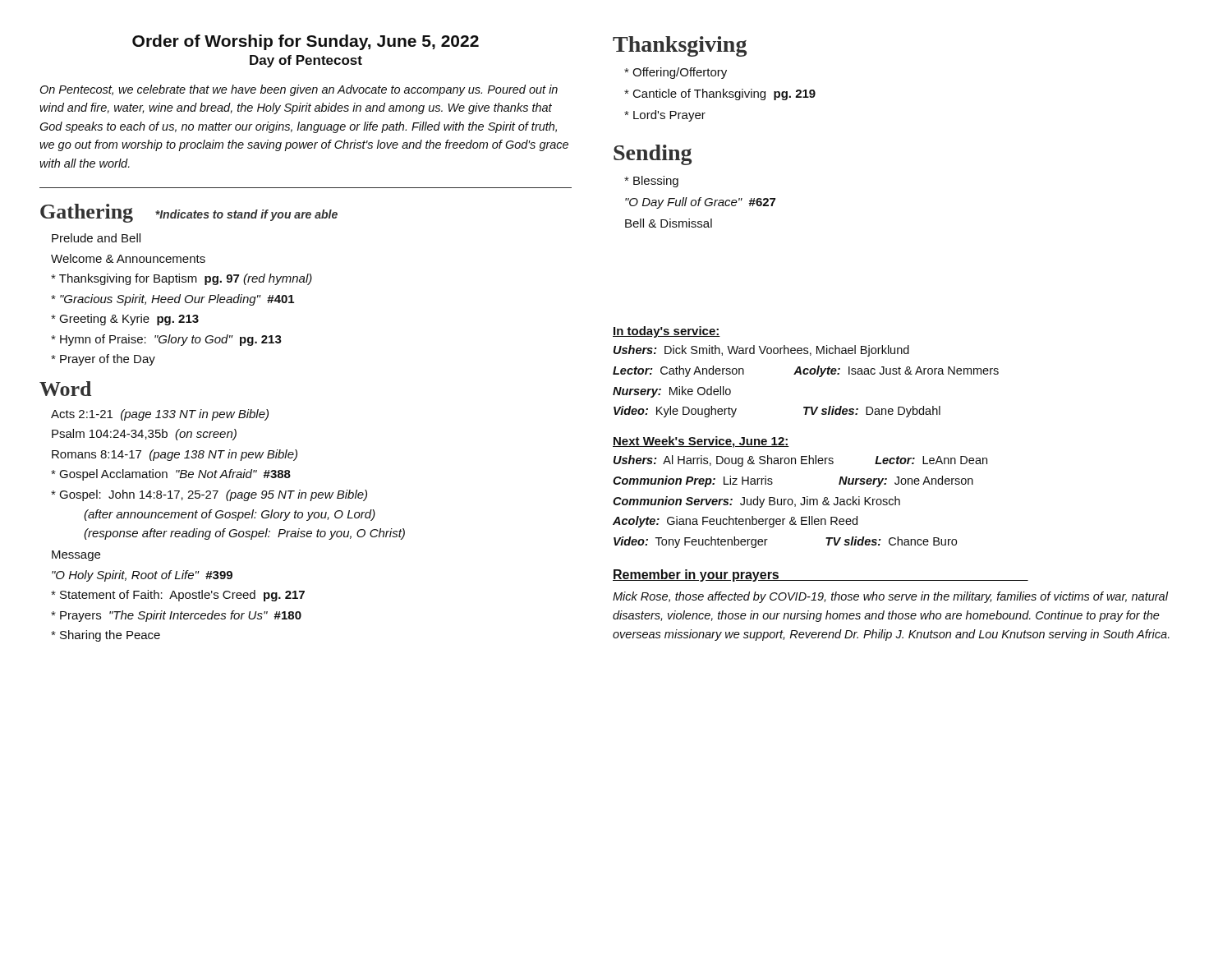Point to the element starting "Statement of Faith: Apostle's"
Image resolution: width=1232 pixels, height=953 pixels.
coord(178,595)
